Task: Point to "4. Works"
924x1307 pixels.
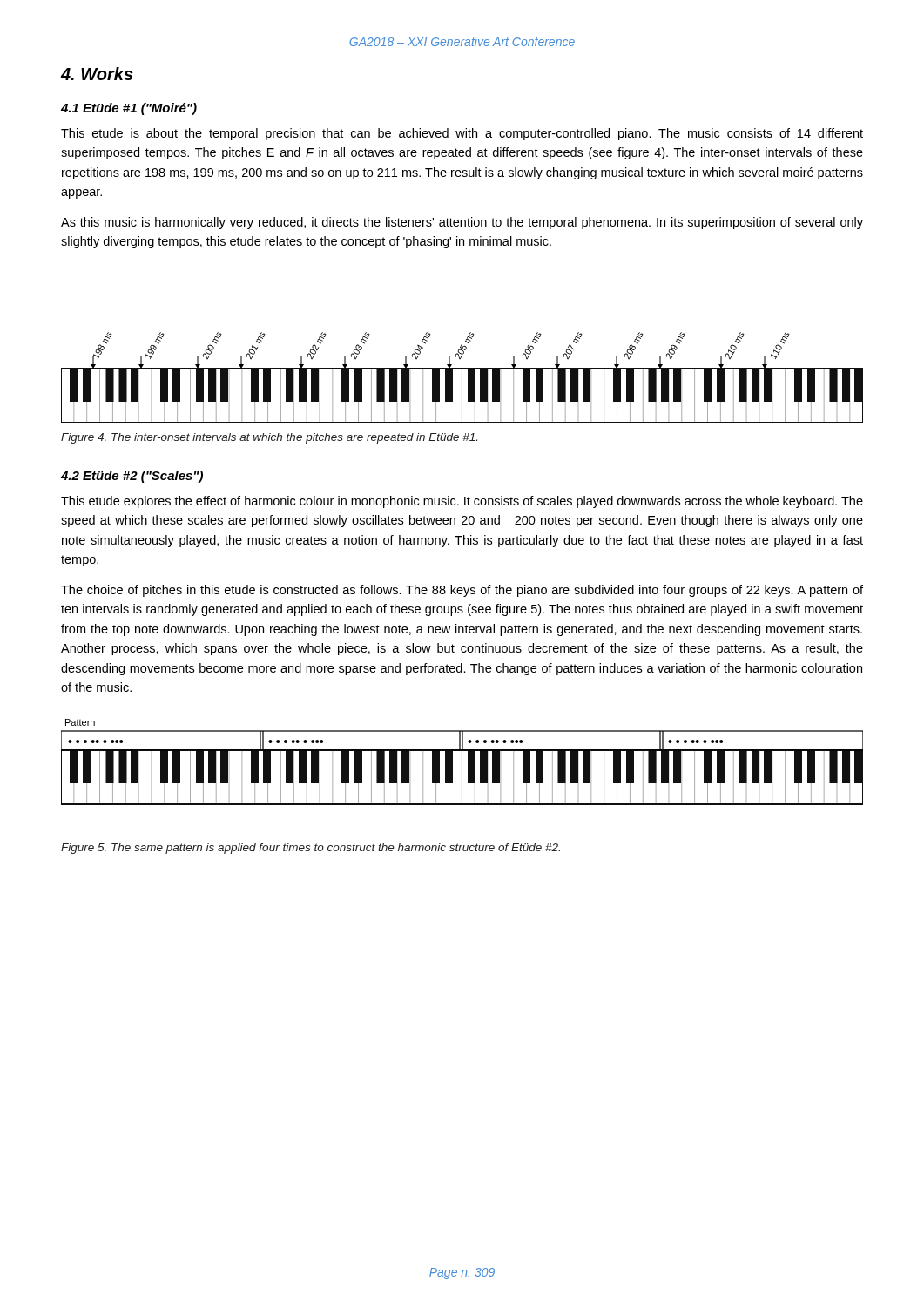Action: [97, 74]
